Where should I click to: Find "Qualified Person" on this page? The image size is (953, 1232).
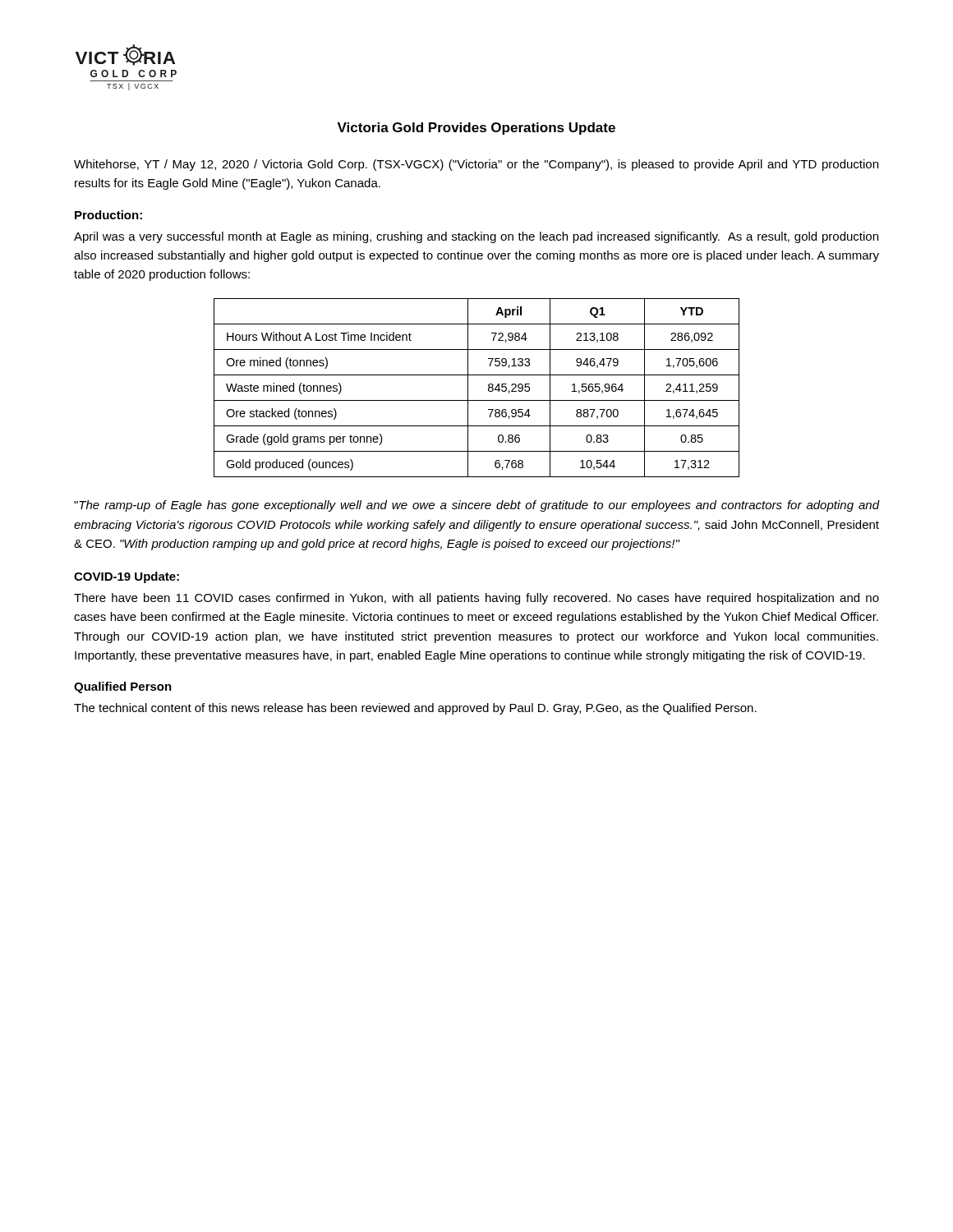(123, 686)
